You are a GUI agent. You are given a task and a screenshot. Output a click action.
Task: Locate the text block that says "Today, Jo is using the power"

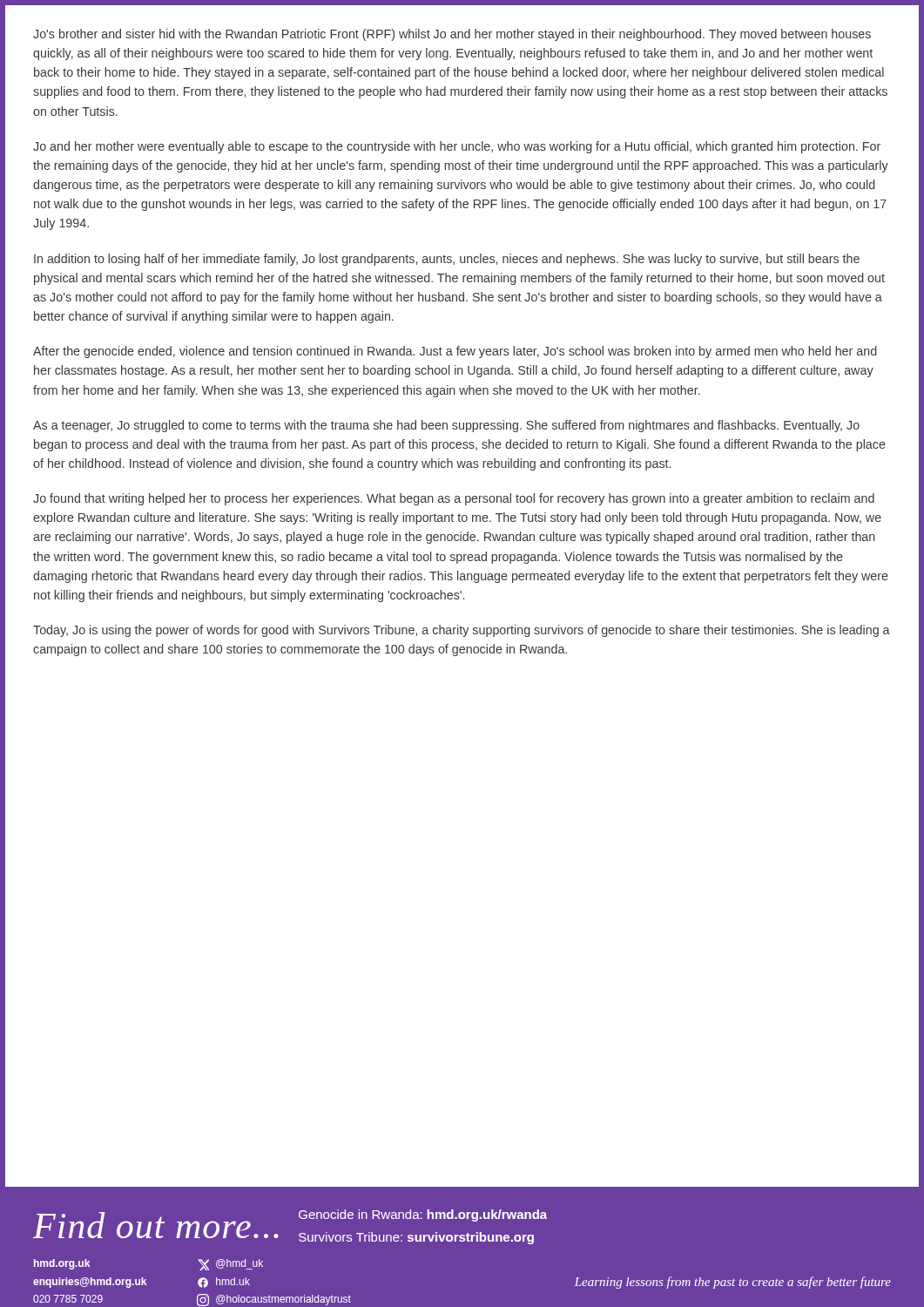(461, 640)
